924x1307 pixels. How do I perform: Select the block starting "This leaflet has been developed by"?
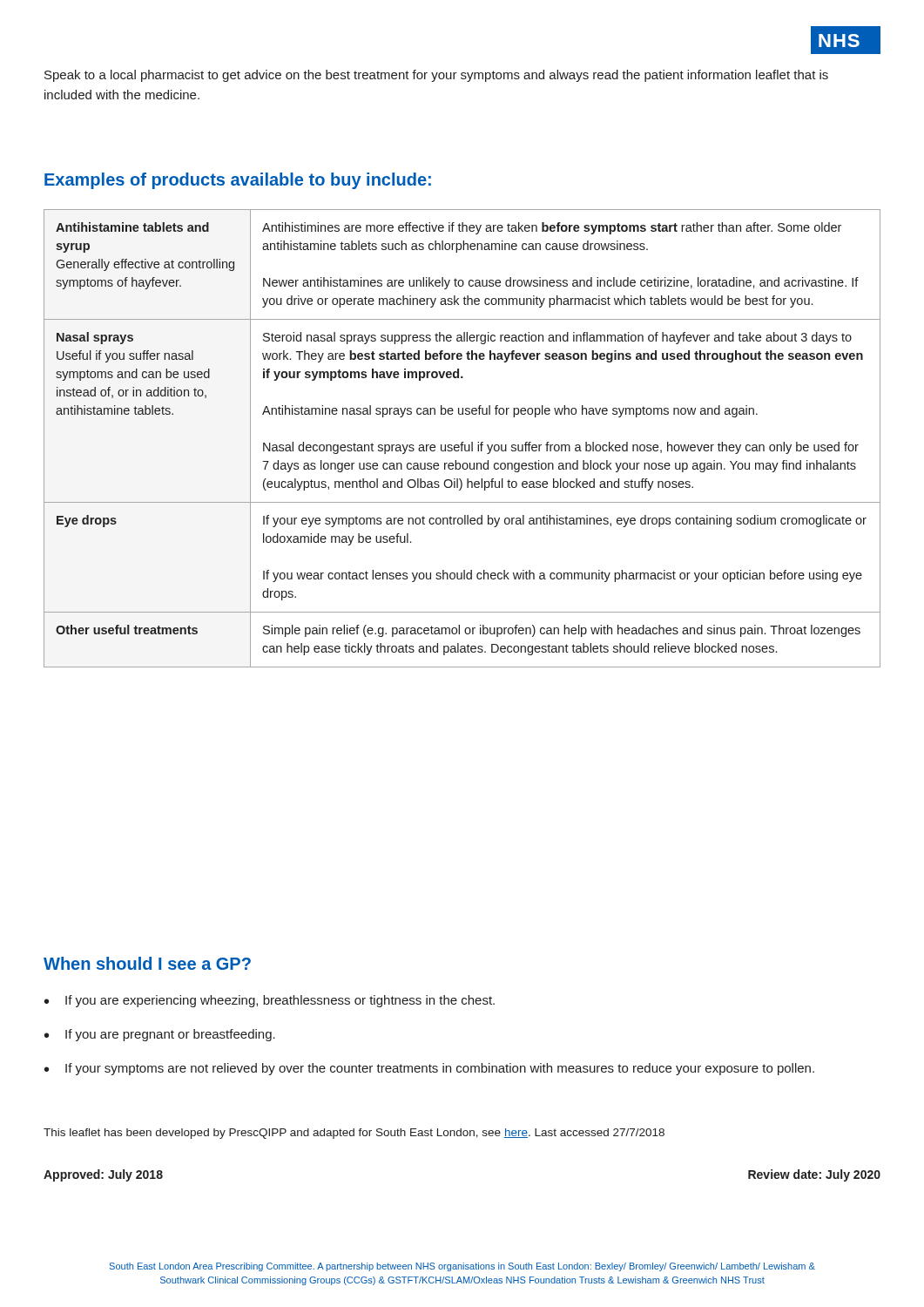tap(354, 1132)
